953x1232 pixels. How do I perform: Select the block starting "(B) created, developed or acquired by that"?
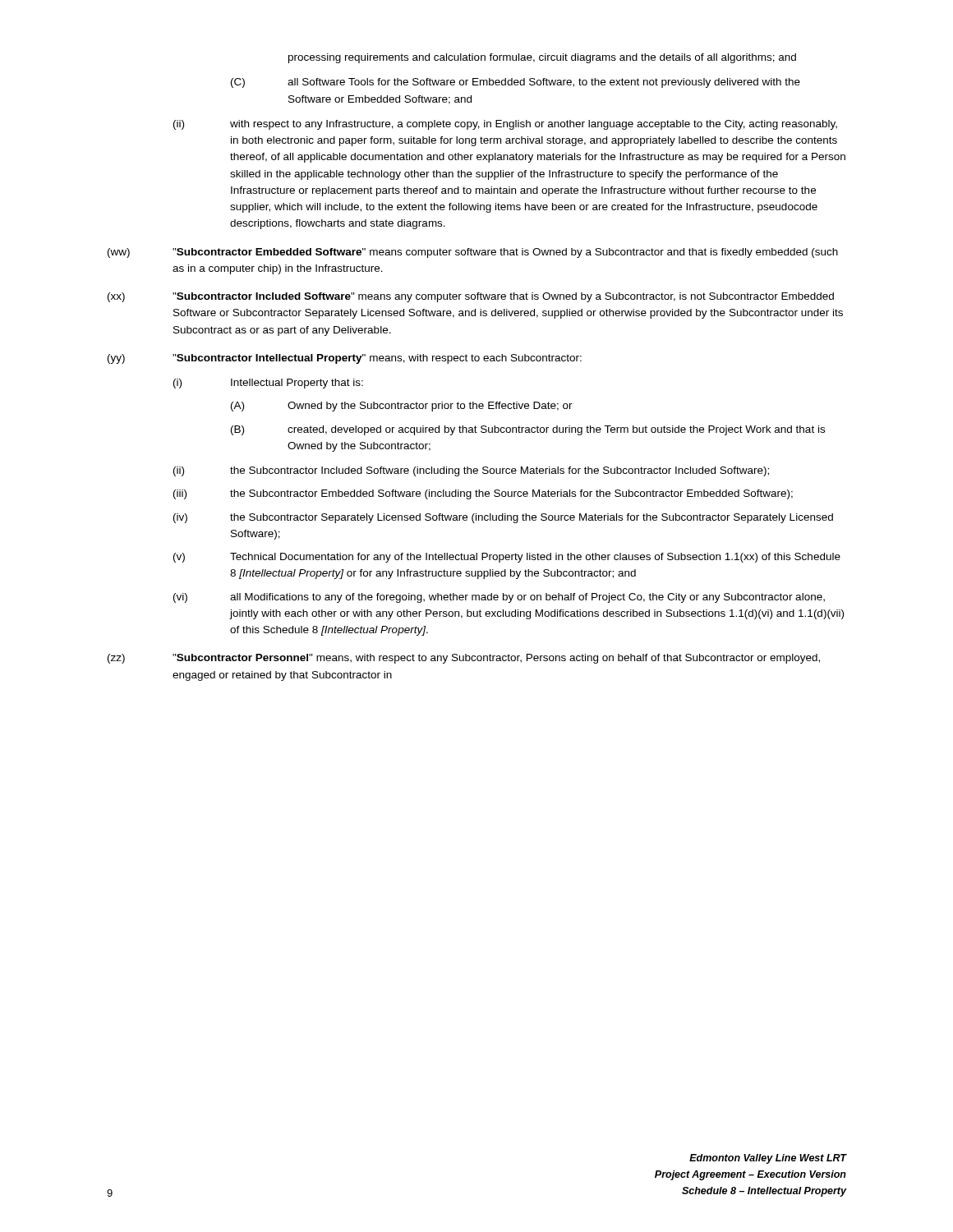click(538, 438)
